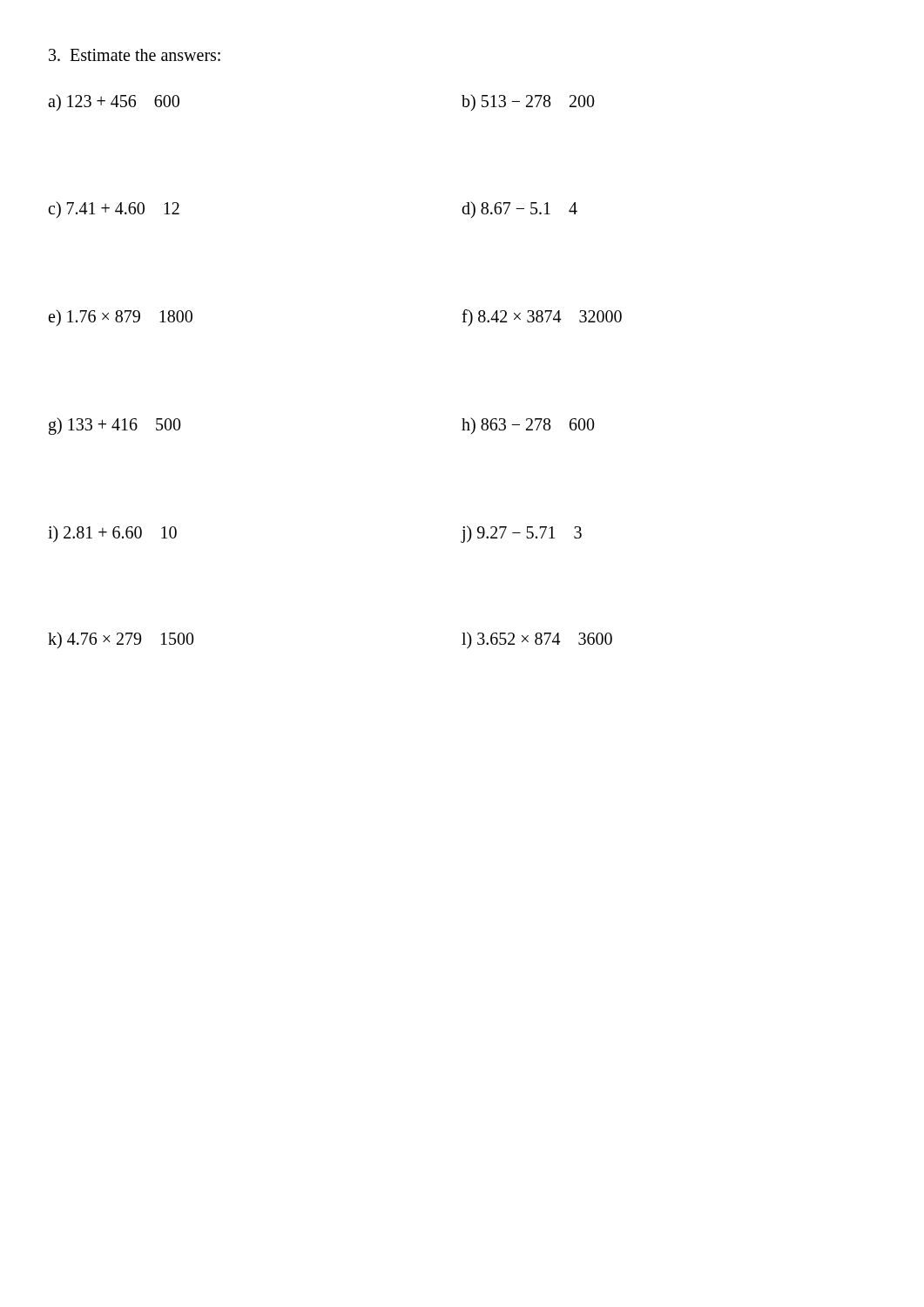The image size is (924, 1307).
Task: Locate the section header that reads "3. Estimate the answers:"
Action: [x=135, y=55]
